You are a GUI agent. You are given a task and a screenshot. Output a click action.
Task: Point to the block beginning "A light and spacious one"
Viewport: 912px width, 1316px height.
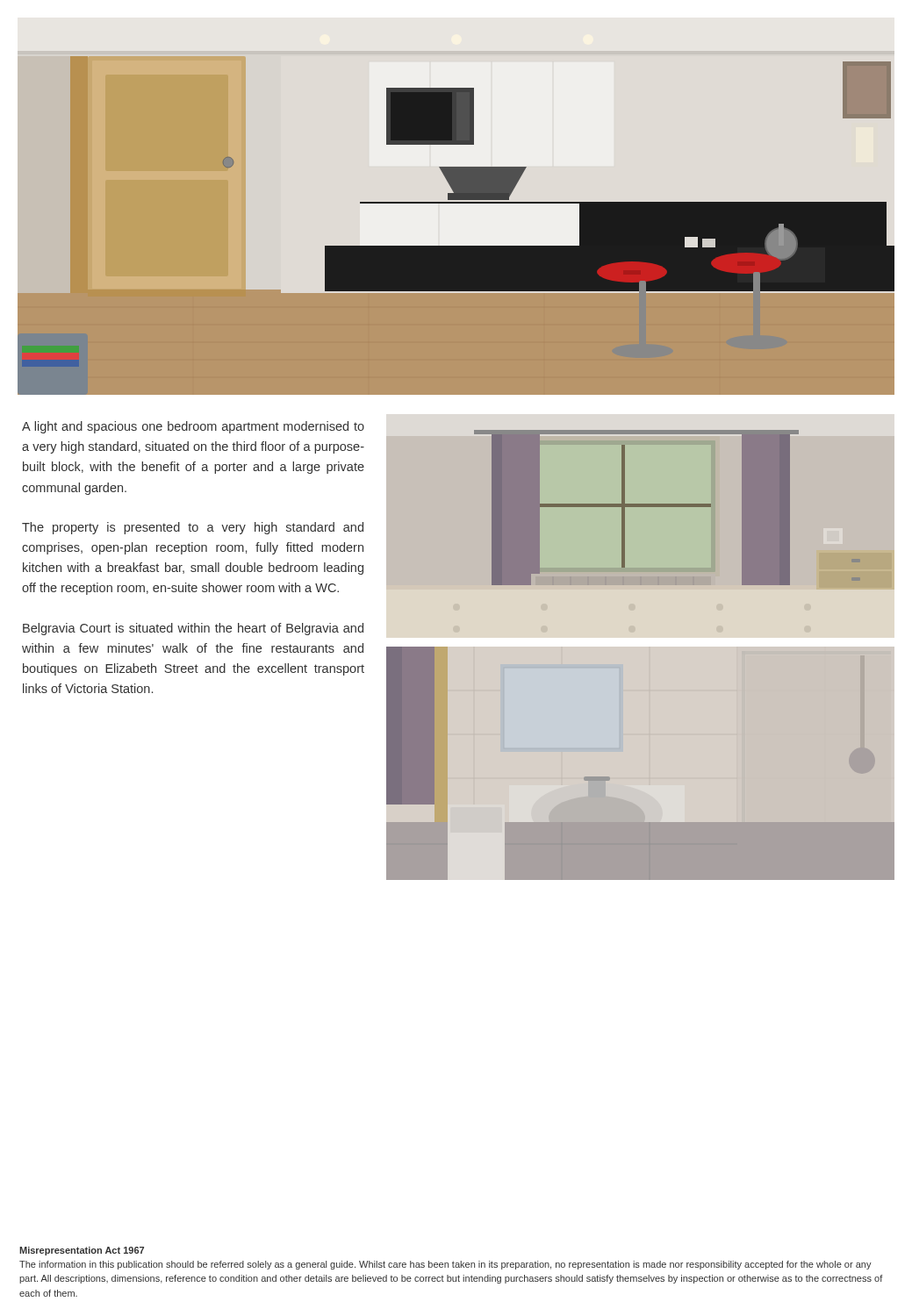pyautogui.click(x=193, y=558)
